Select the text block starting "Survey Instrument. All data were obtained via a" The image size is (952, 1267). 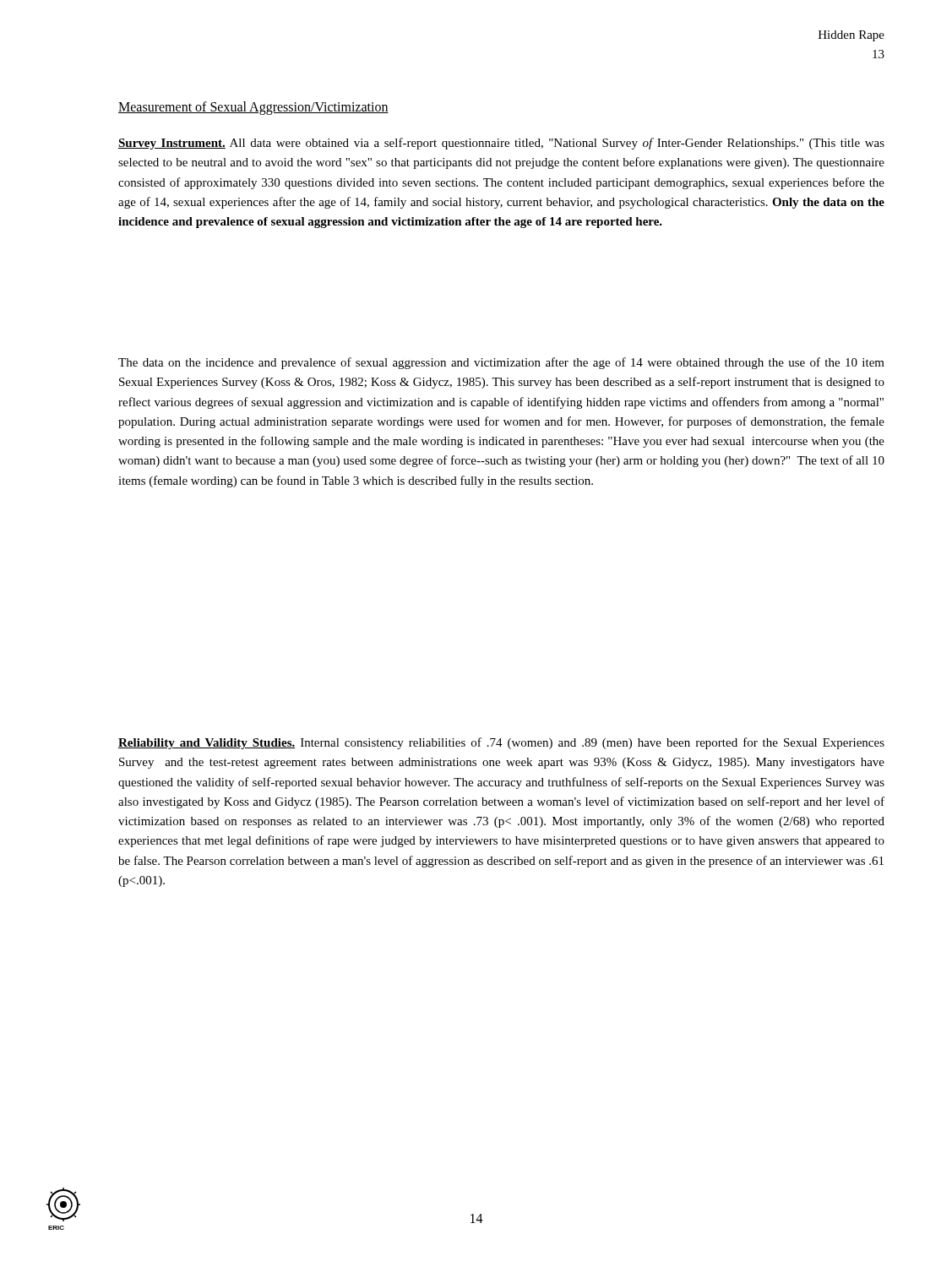point(501,182)
